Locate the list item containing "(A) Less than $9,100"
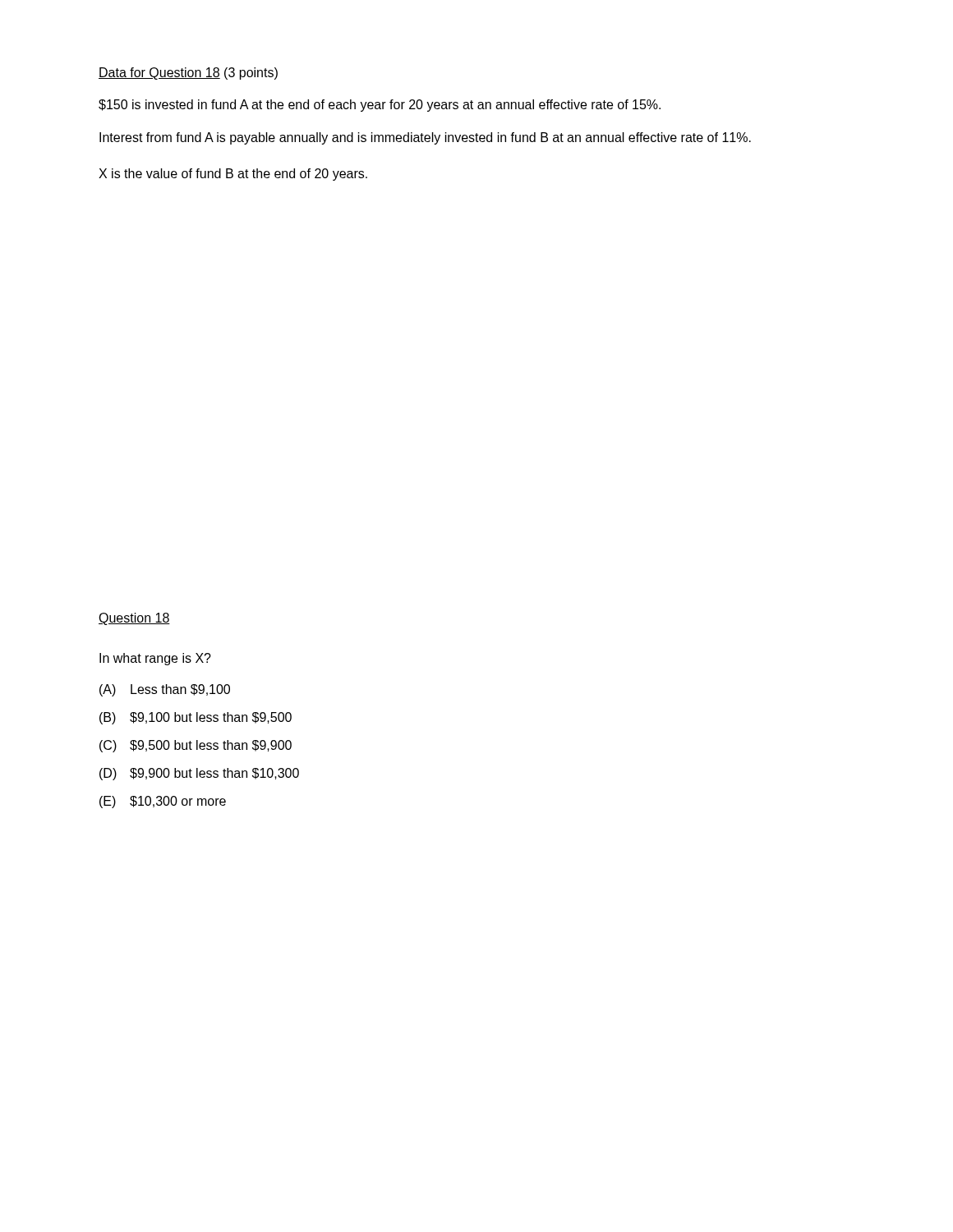 point(165,690)
